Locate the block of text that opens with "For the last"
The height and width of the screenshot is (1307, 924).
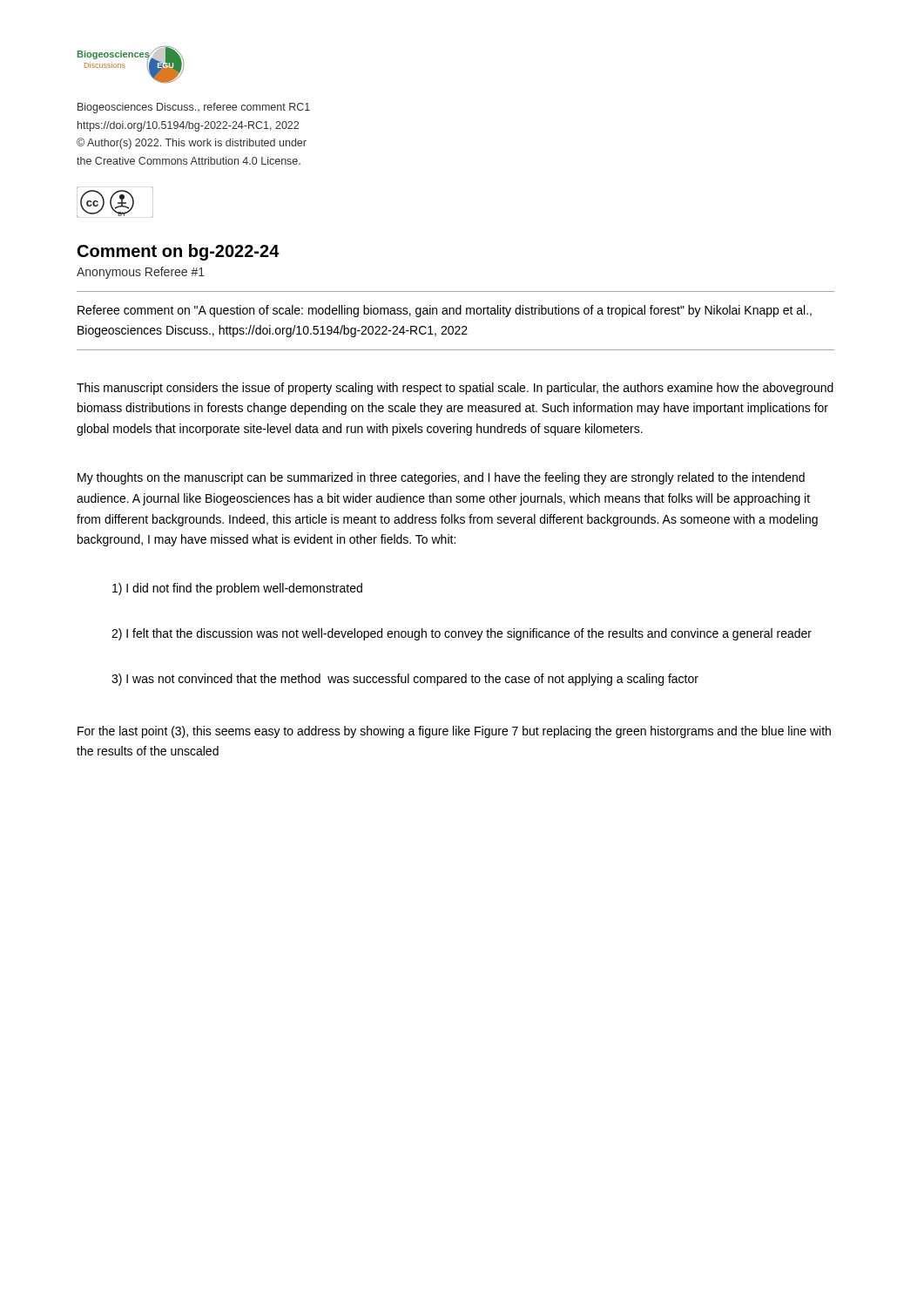point(454,741)
